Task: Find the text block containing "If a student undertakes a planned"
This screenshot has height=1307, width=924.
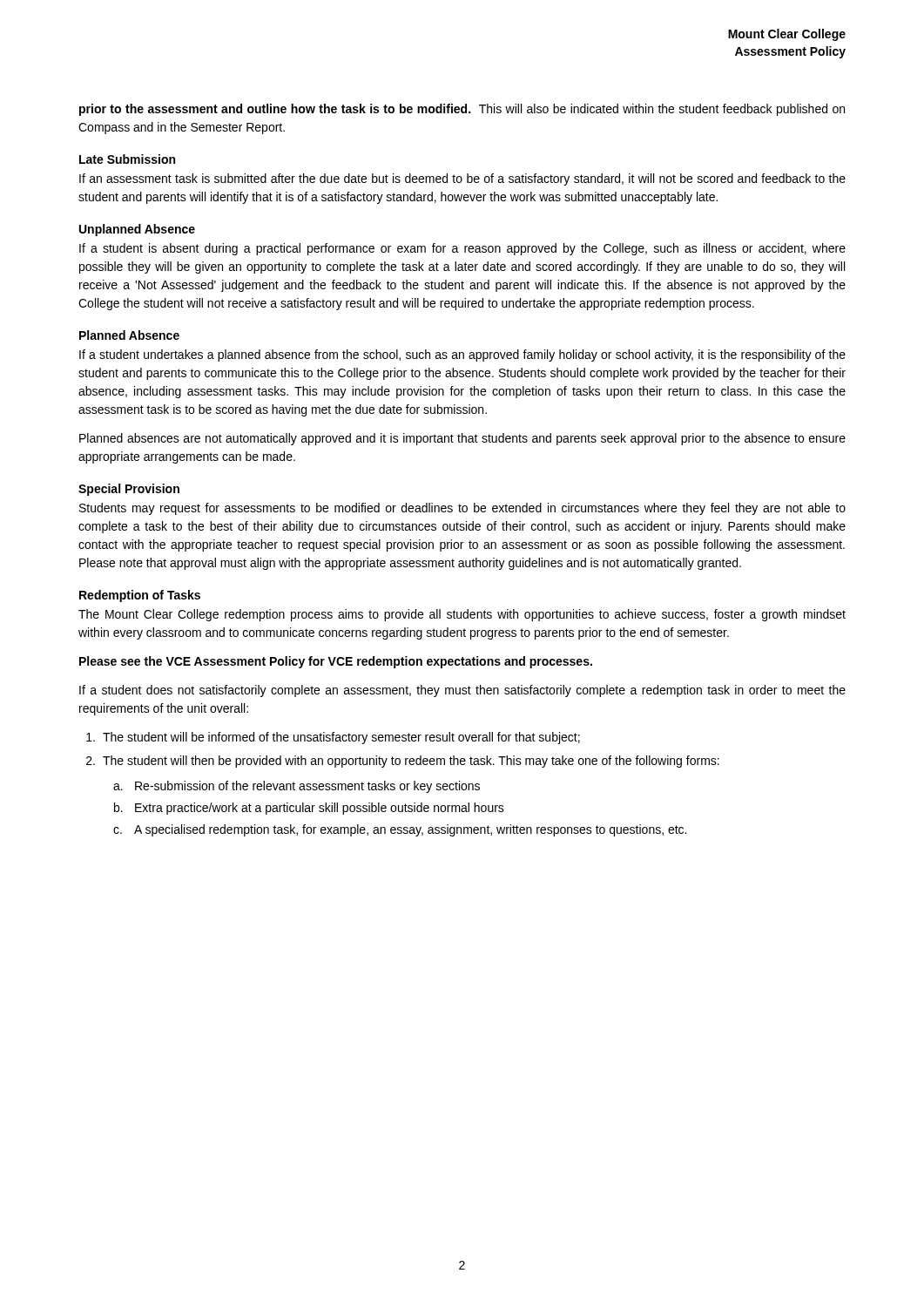Action: (x=462, y=383)
